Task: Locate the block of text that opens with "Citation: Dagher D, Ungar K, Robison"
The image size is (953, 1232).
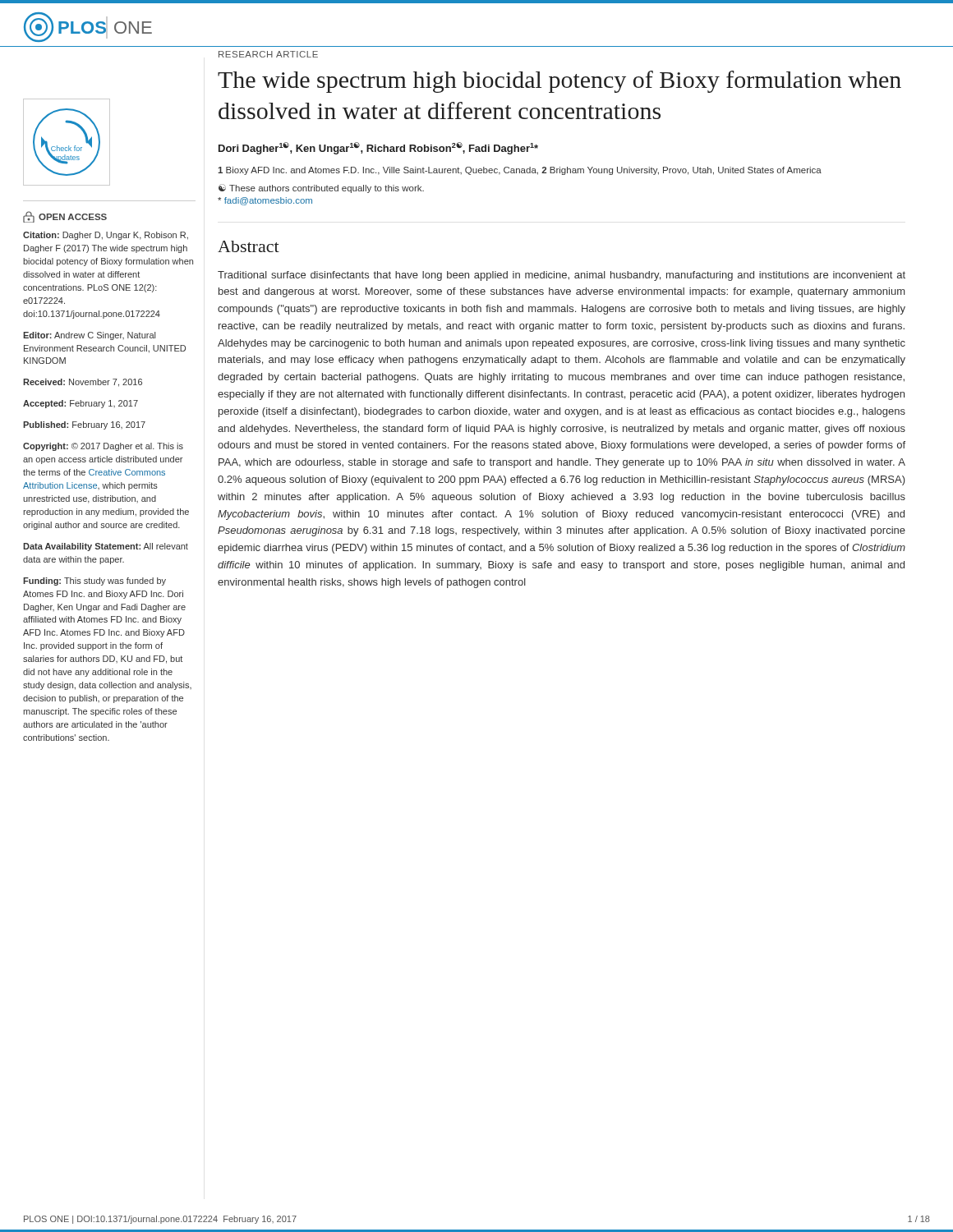Action: pyautogui.click(x=108, y=274)
